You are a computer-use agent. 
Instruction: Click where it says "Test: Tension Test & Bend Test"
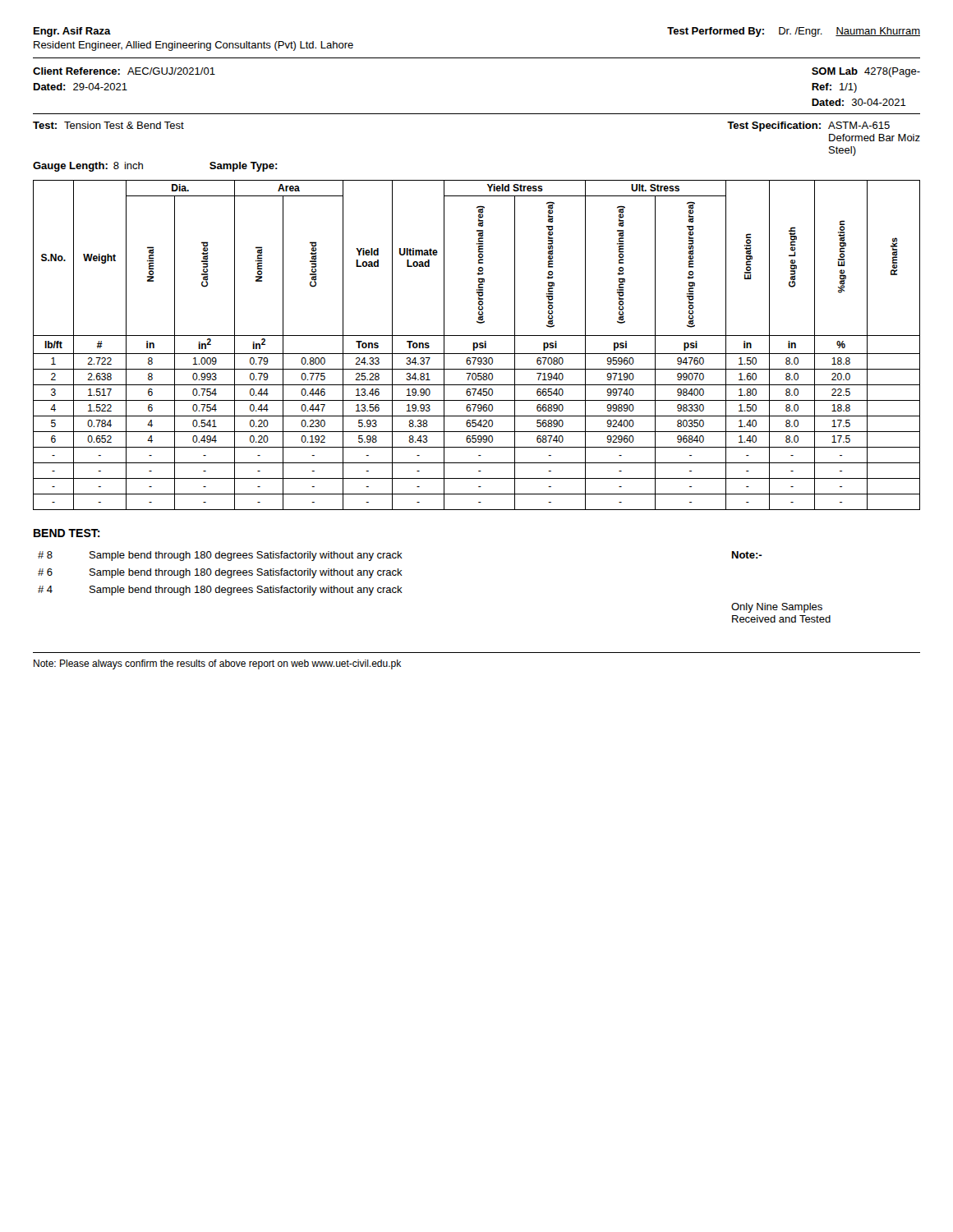(x=108, y=125)
